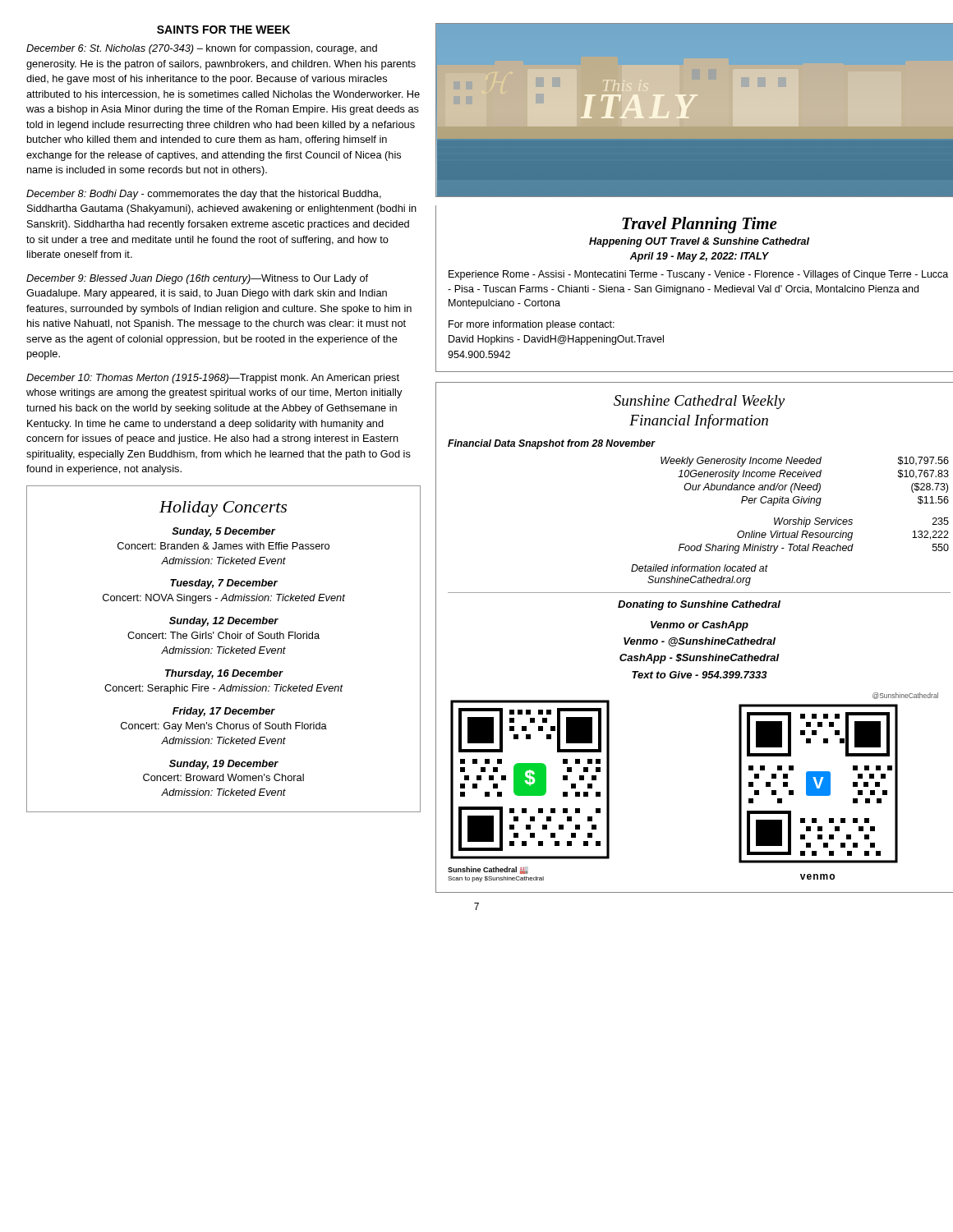This screenshot has width=953, height=1232.
Task: Locate the text block that reads "December 6: St. Nicholas (270-343) – known for"
Action: point(223,110)
